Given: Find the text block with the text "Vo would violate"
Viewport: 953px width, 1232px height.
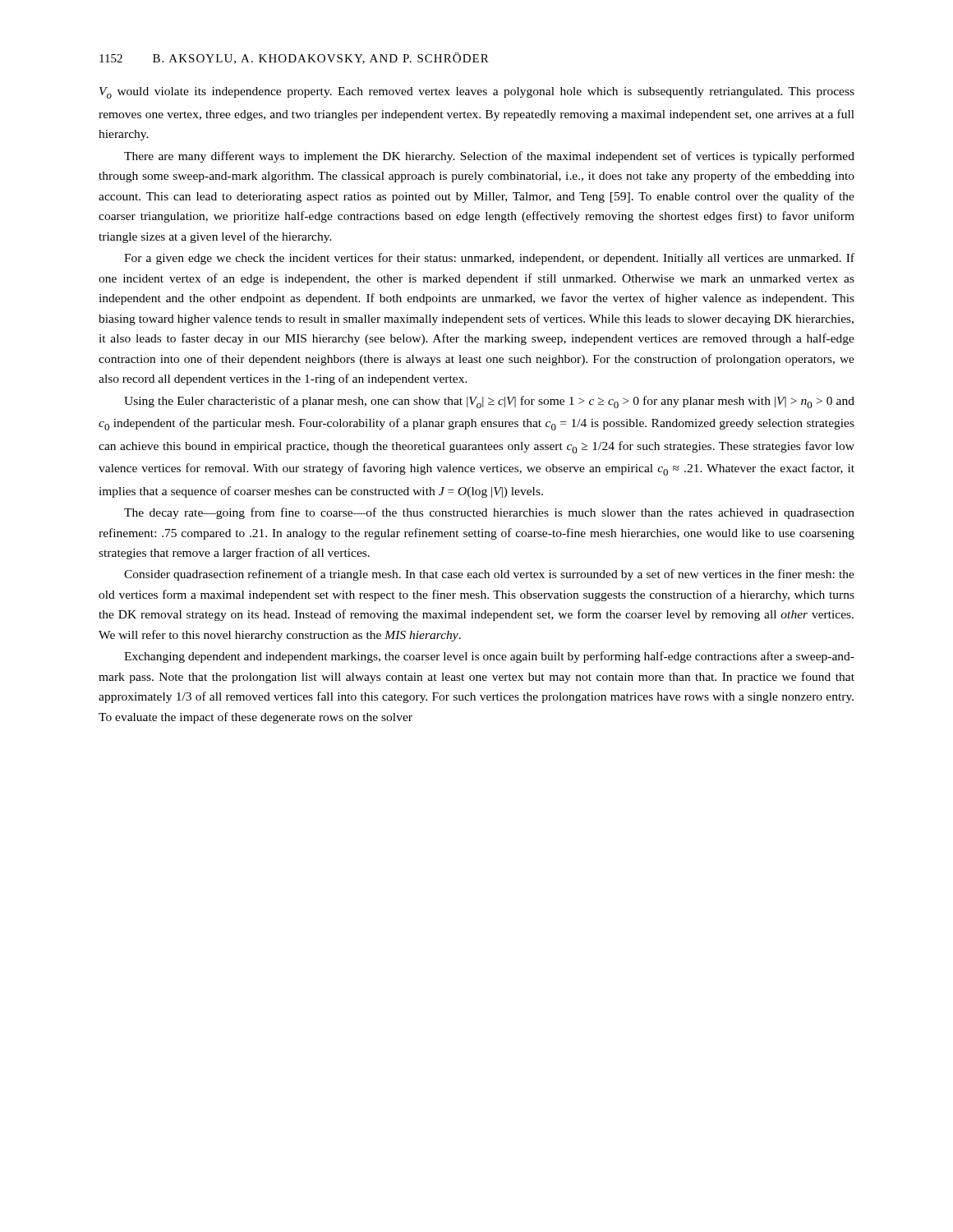Looking at the screenshot, I should tap(476, 113).
